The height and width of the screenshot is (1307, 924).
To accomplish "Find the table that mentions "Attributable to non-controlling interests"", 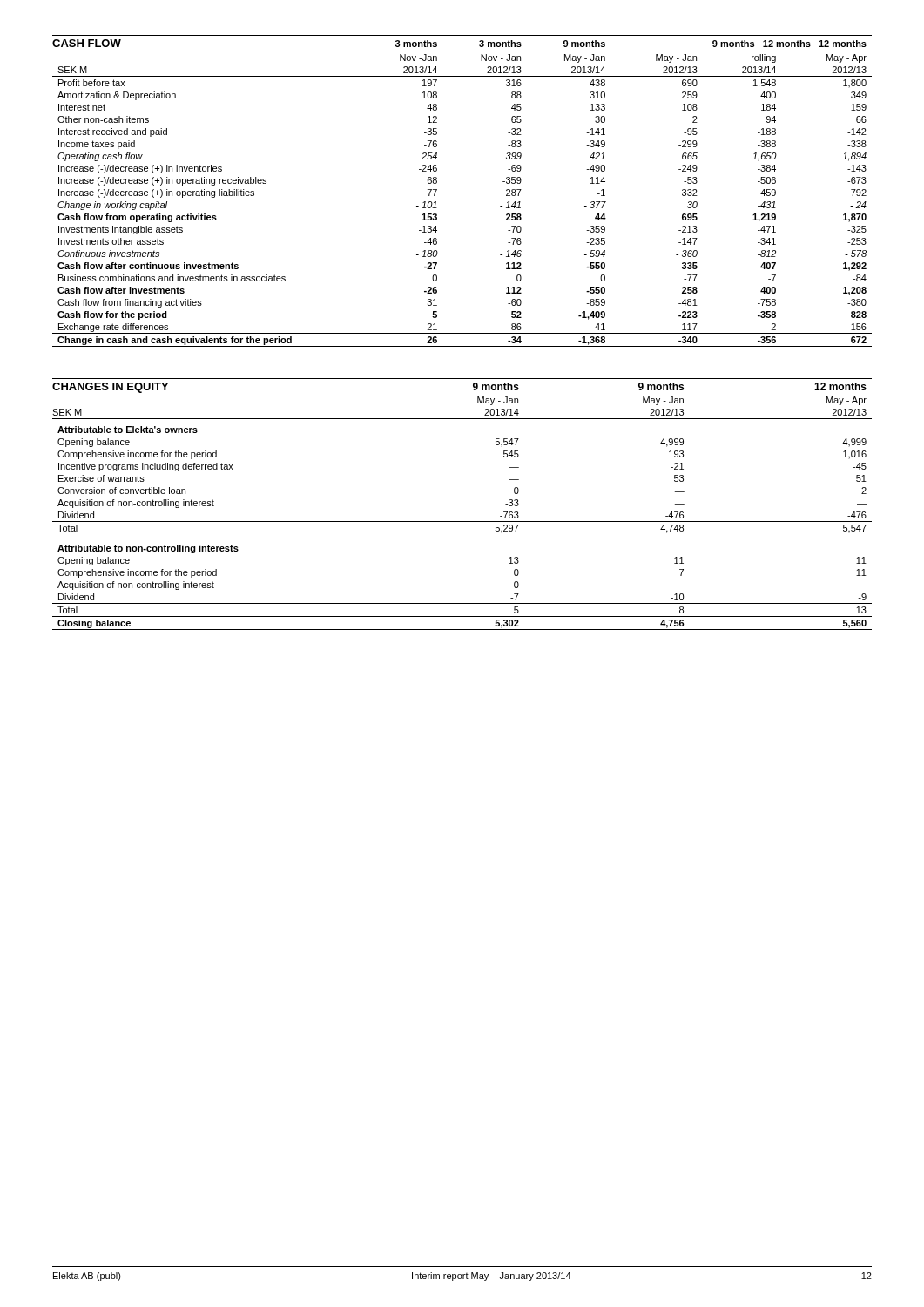I will point(462,504).
